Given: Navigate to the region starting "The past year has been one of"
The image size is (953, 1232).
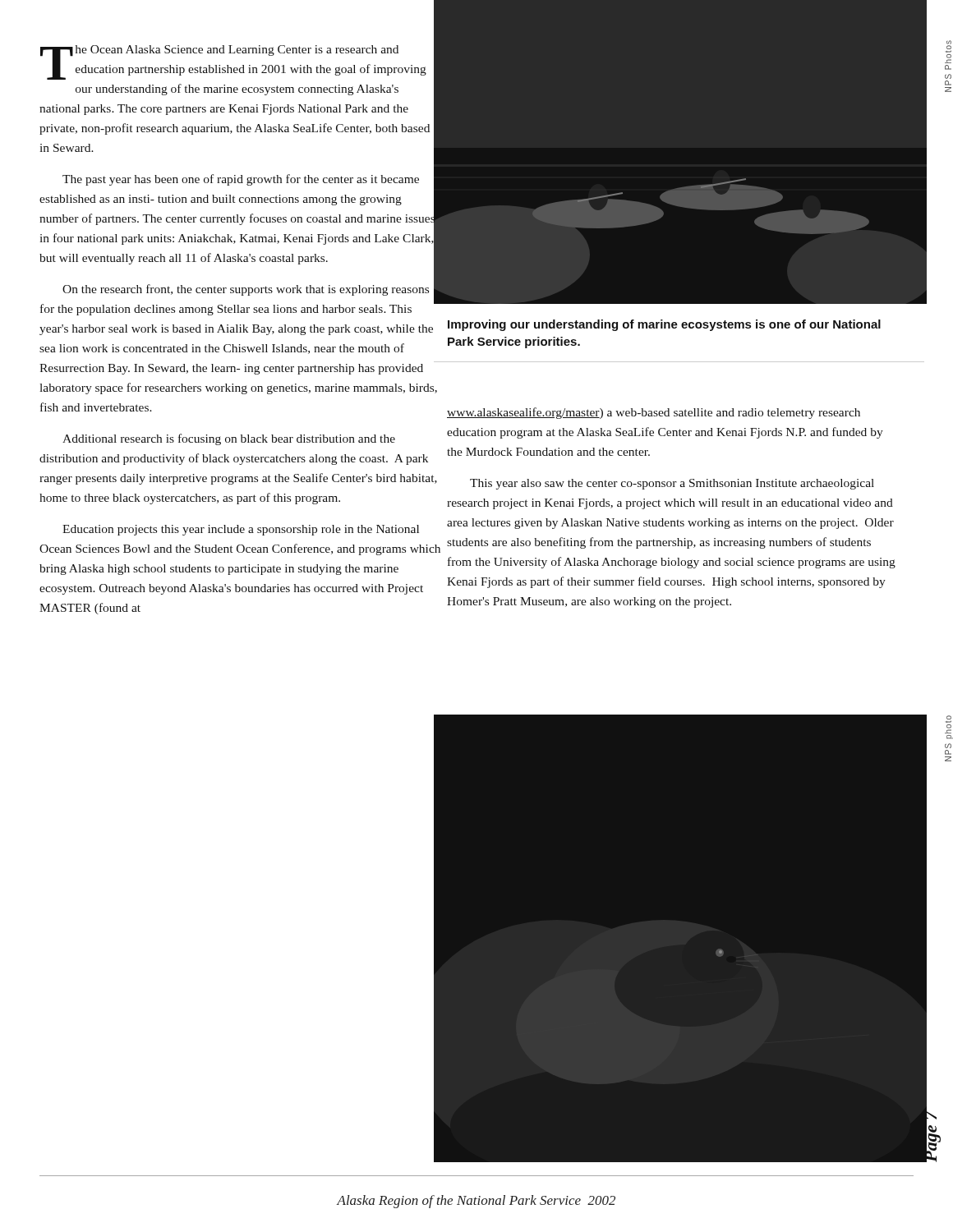Looking at the screenshot, I should 241,219.
